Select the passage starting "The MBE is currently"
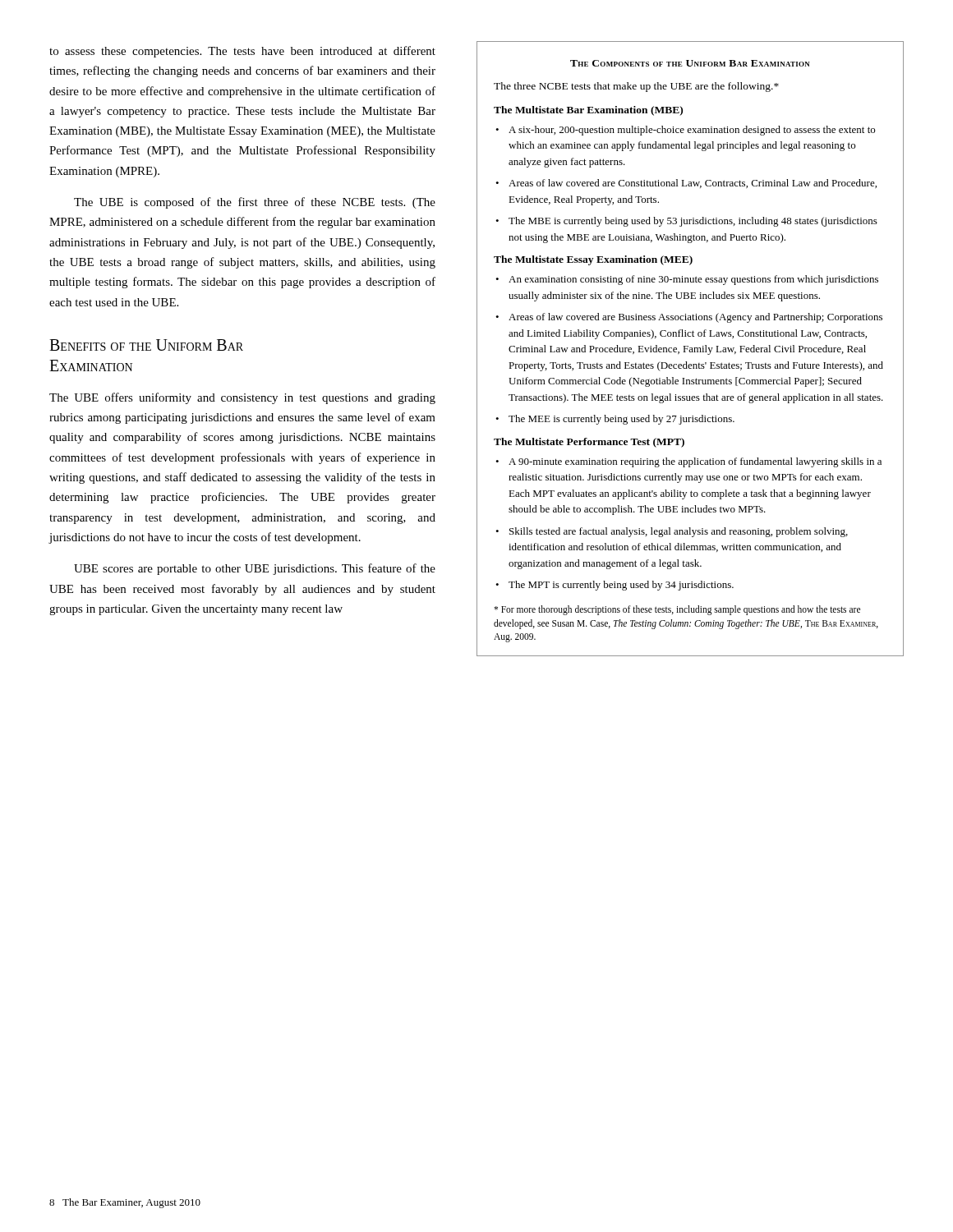The width and height of the screenshot is (953, 1232). 690,229
